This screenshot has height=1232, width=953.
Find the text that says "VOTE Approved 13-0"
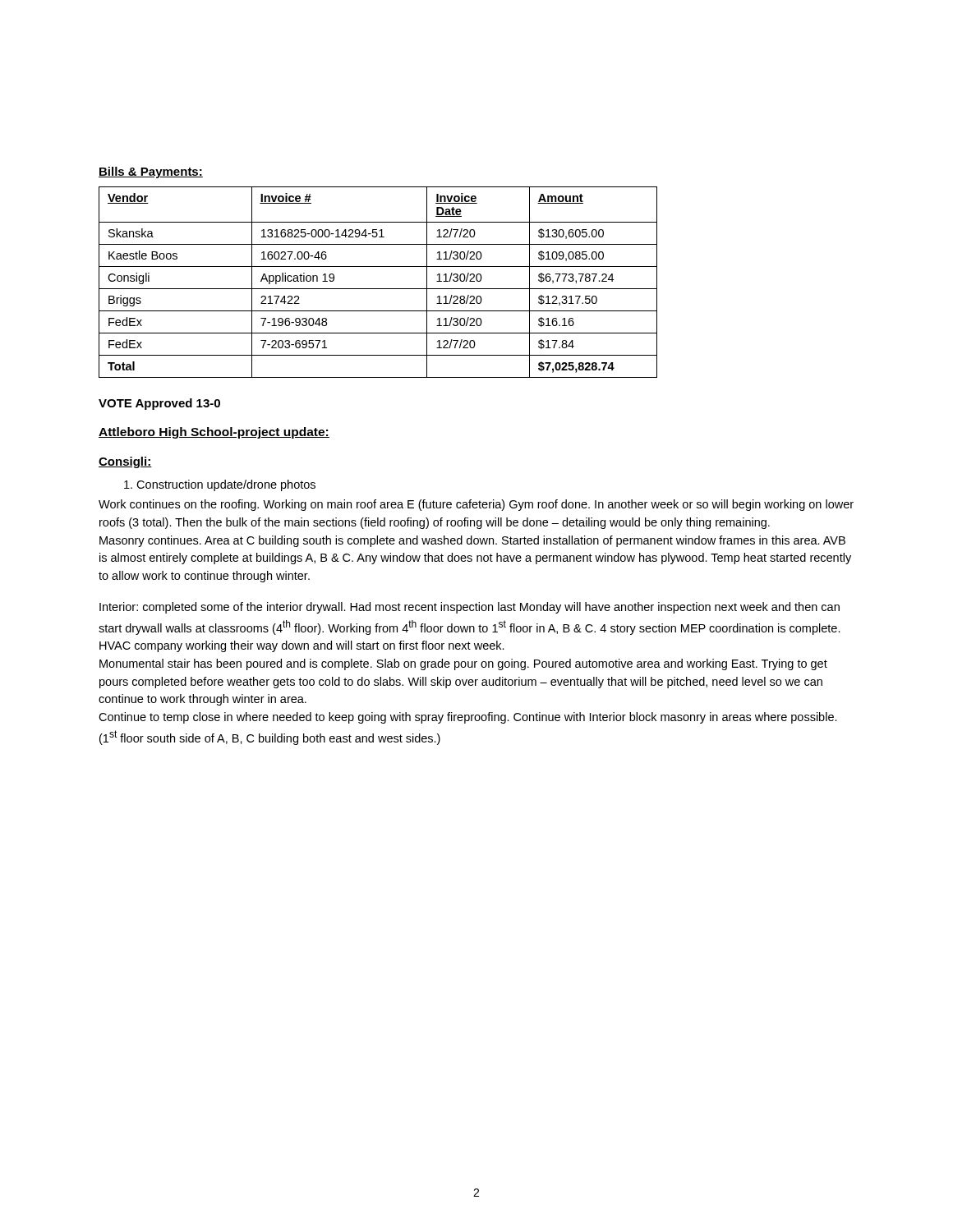click(x=160, y=403)
